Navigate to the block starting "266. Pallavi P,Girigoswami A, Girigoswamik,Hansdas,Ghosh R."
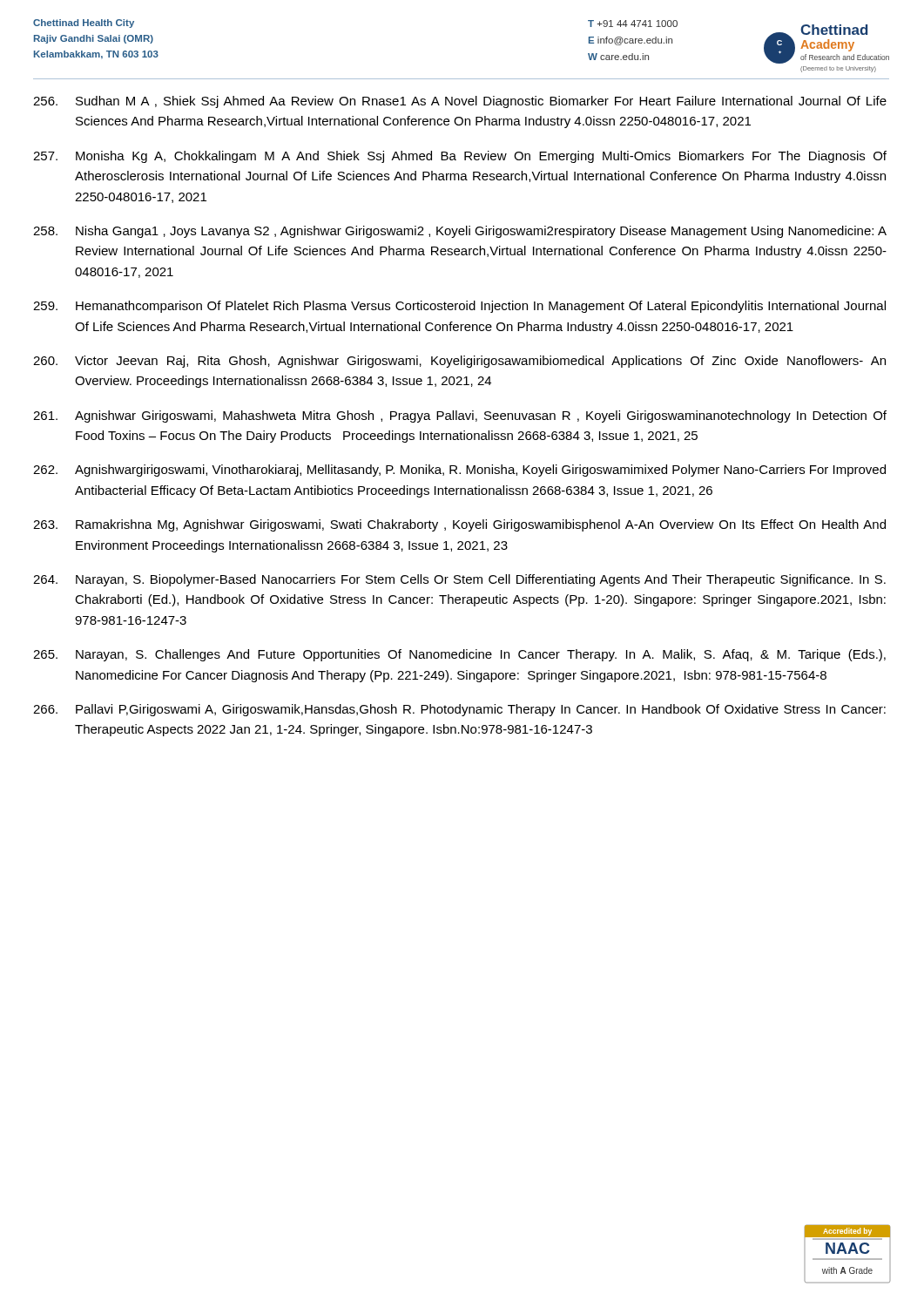Image resolution: width=924 pixels, height=1307 pixels. (460, 719)
